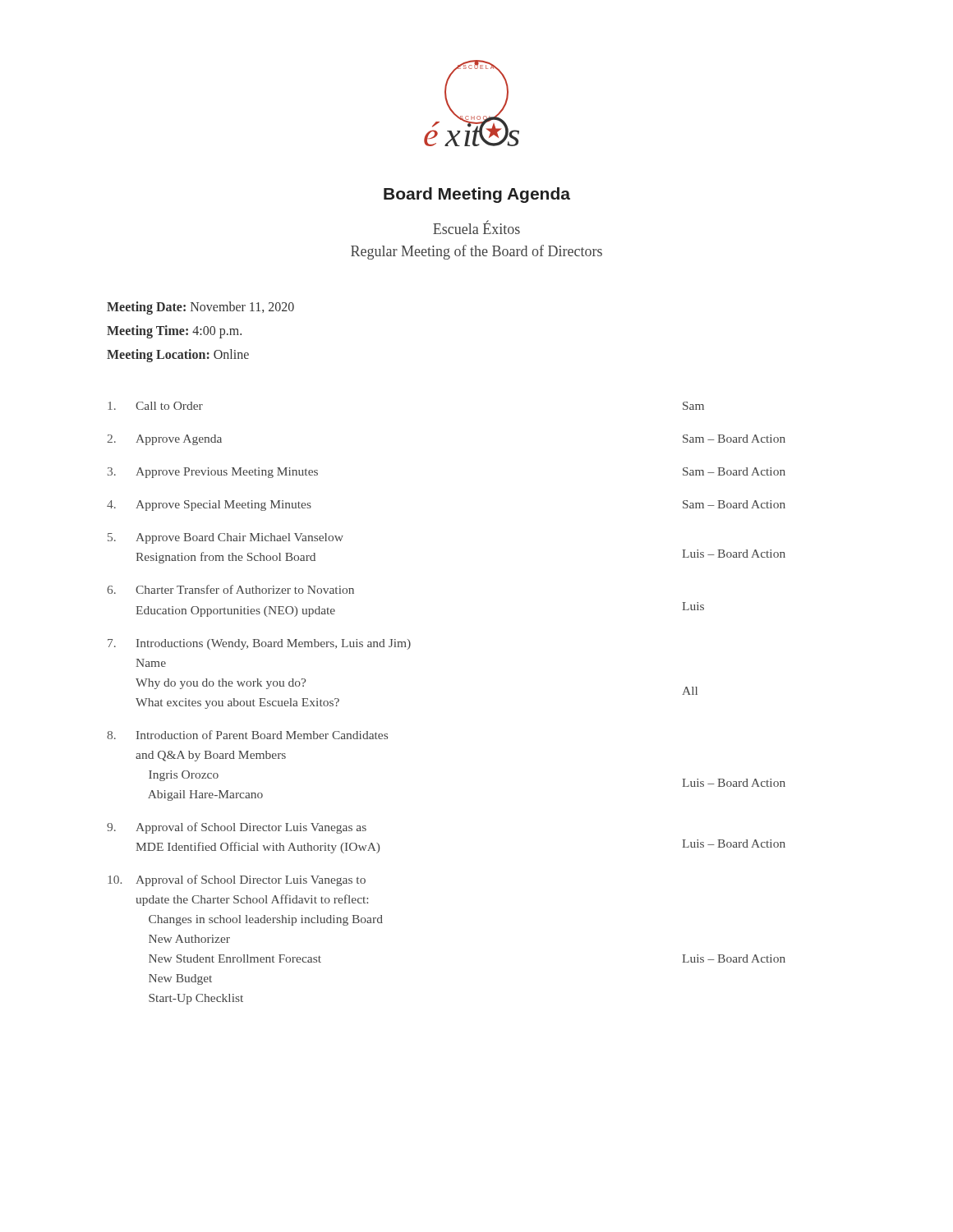Click on the passage starting "3. Approve Previous Meeting Minutes Sam"
Viewport: 953px width, 1232px height.
[x=226, y=473]
